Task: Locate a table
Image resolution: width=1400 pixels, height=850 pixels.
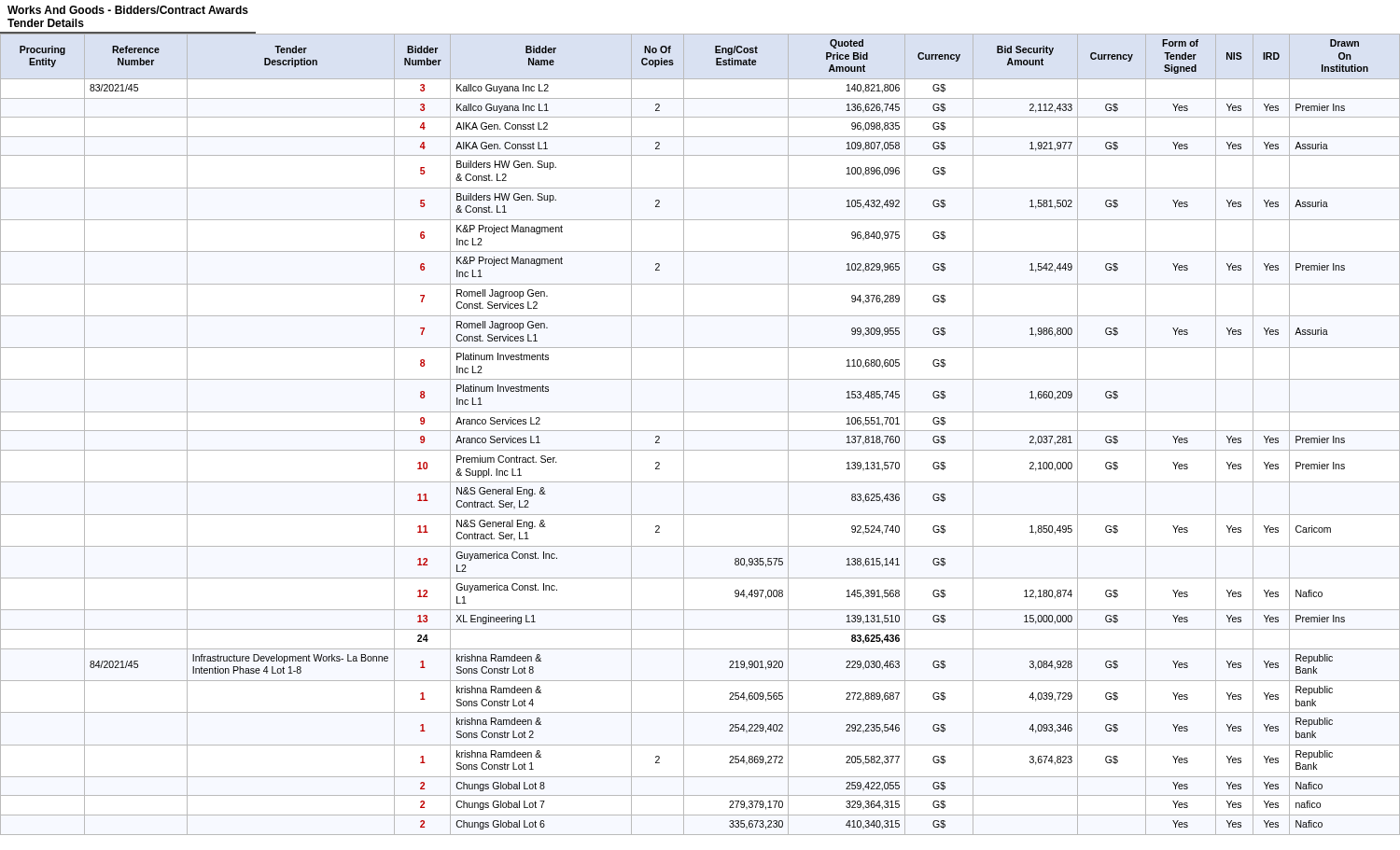Action: point(700,442)
